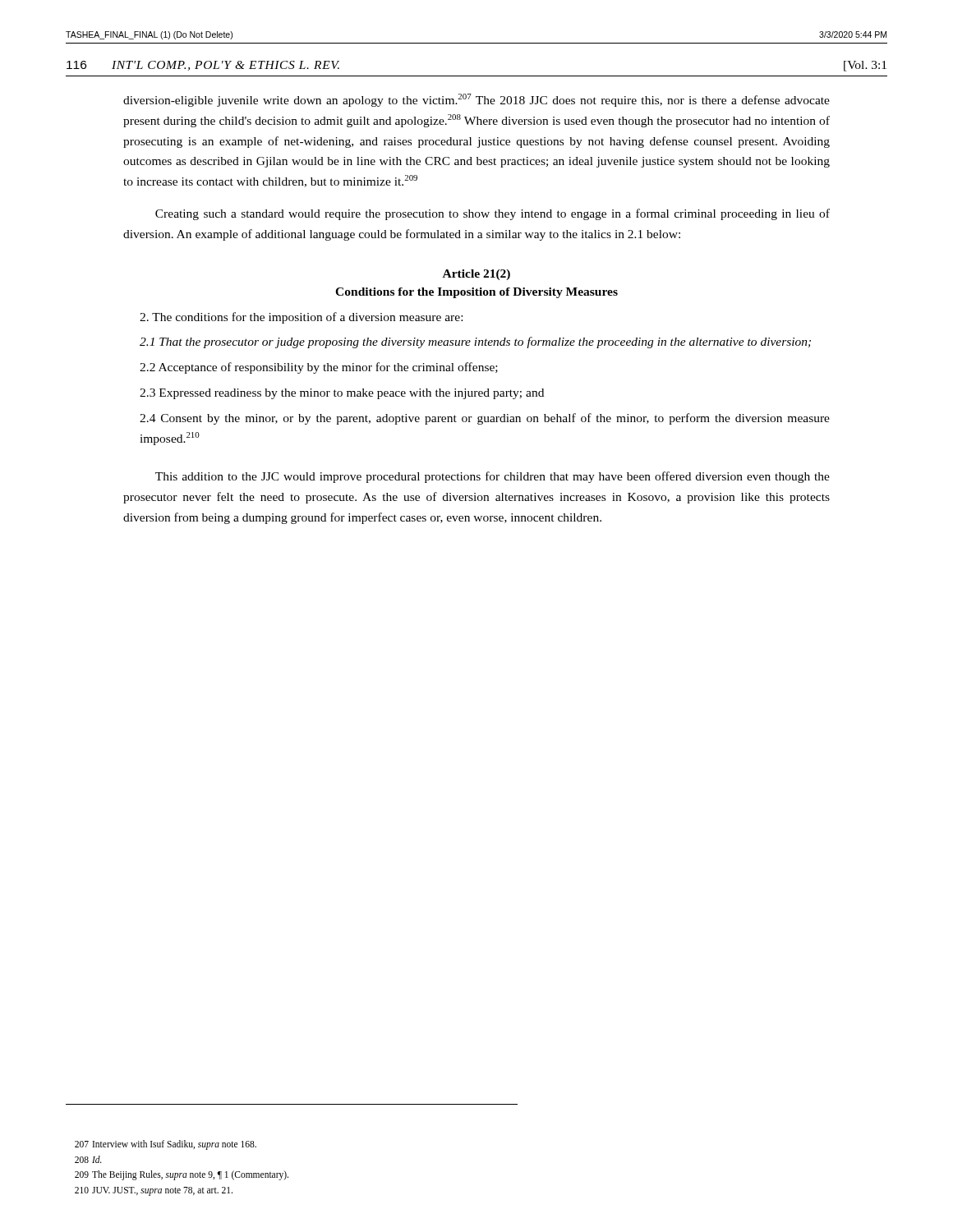Viewport: 953px width, 1232px height.
Task: Click on the block starting "Conditions for the Imposition of Diversity Measures"
Action: coord(476,291)
